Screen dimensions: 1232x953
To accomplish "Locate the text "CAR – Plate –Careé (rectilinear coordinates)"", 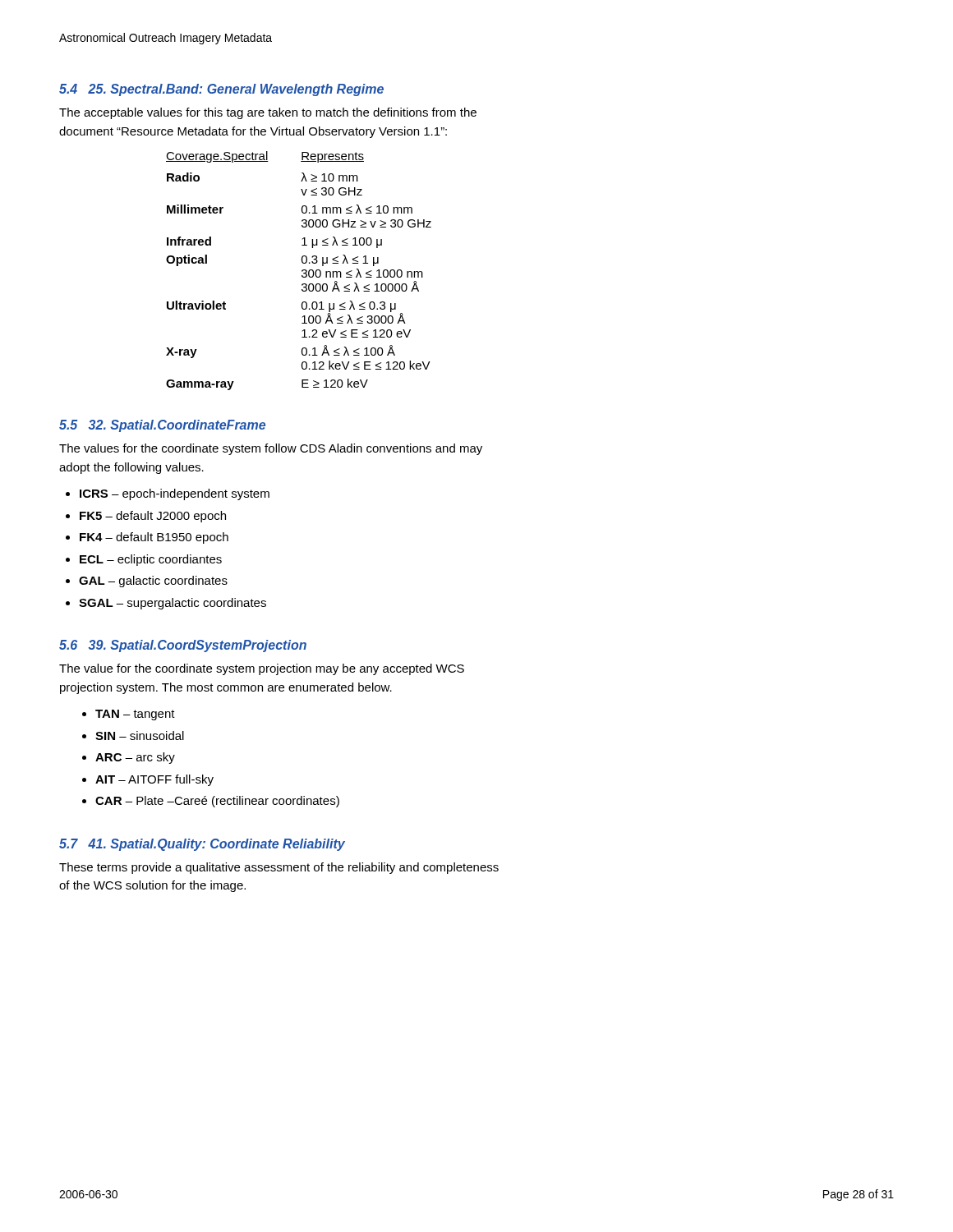I will (x=218, y=800).
